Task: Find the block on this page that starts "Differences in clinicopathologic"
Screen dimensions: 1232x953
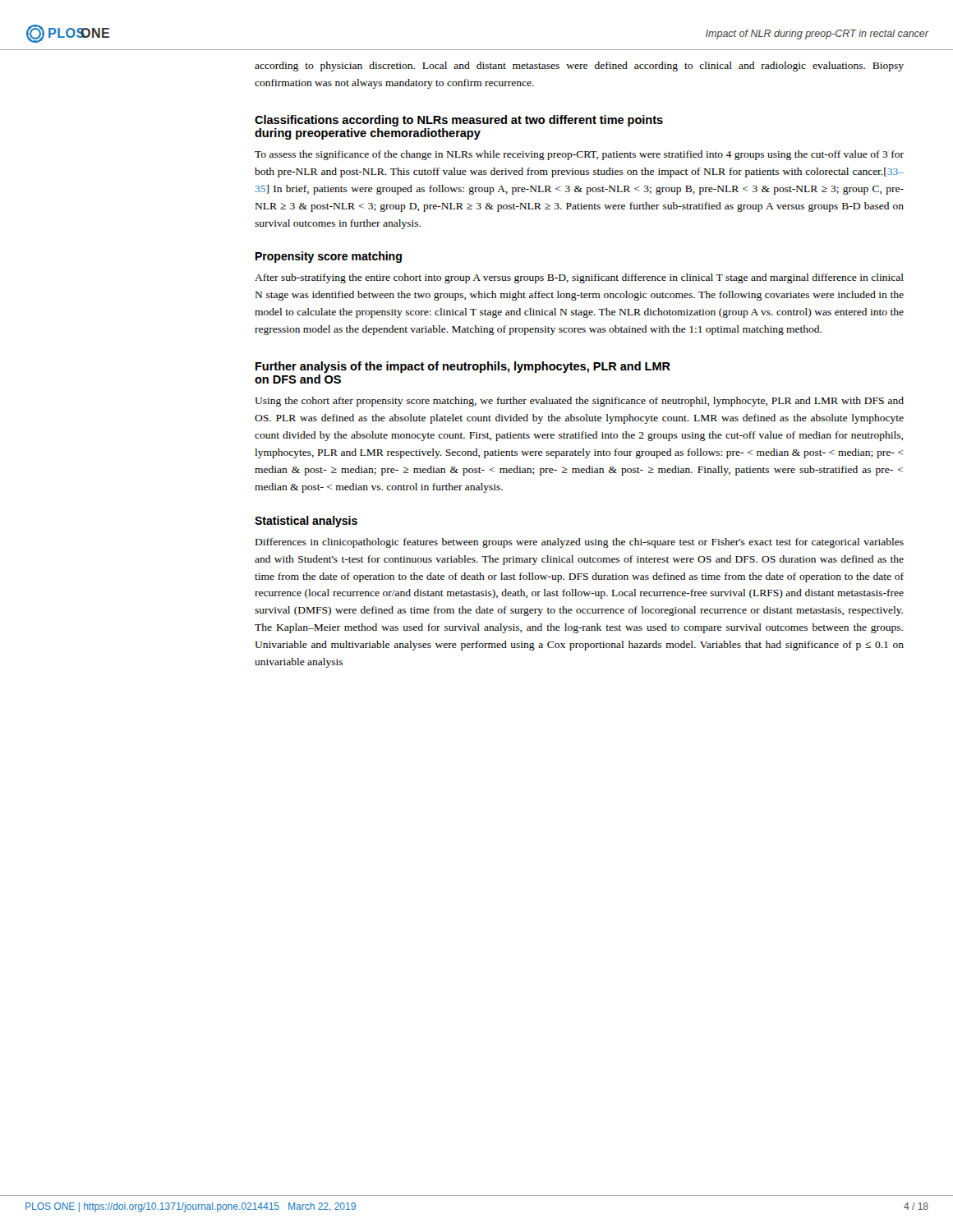Action: pyautogui.click(x=579, y=602)
